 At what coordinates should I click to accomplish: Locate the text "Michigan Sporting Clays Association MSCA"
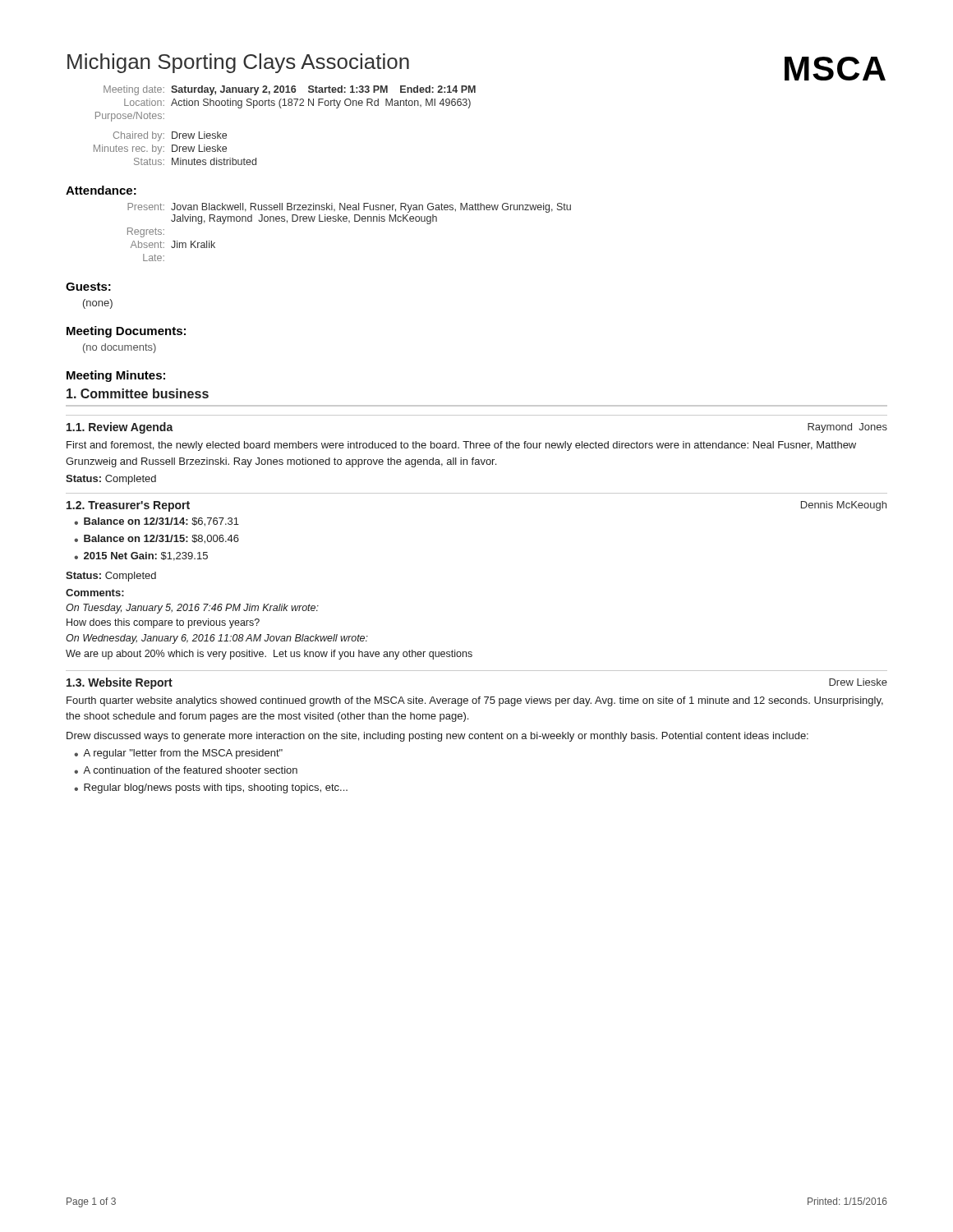pos(233,66)
